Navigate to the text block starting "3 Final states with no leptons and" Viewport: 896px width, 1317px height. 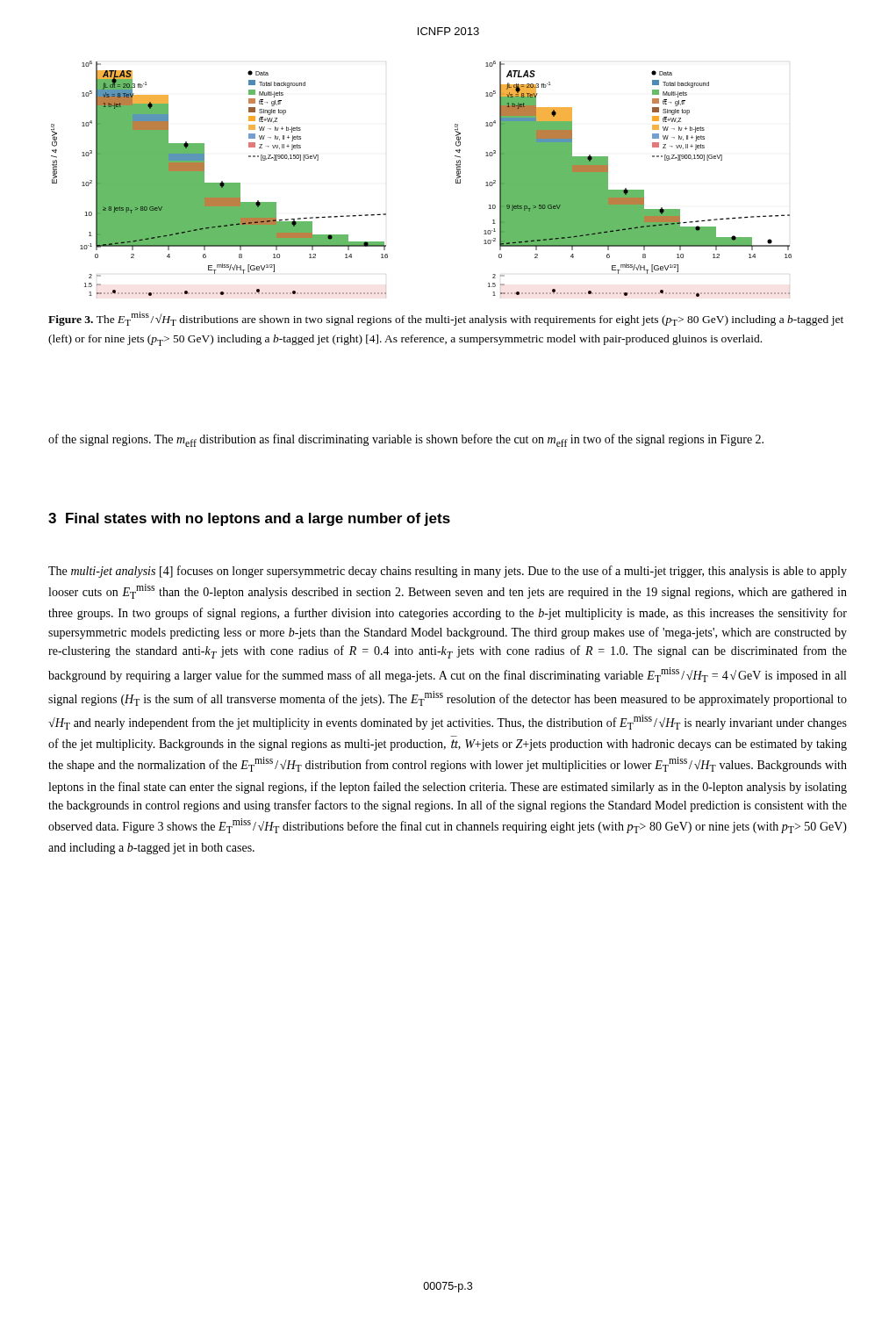coord(249,518)
